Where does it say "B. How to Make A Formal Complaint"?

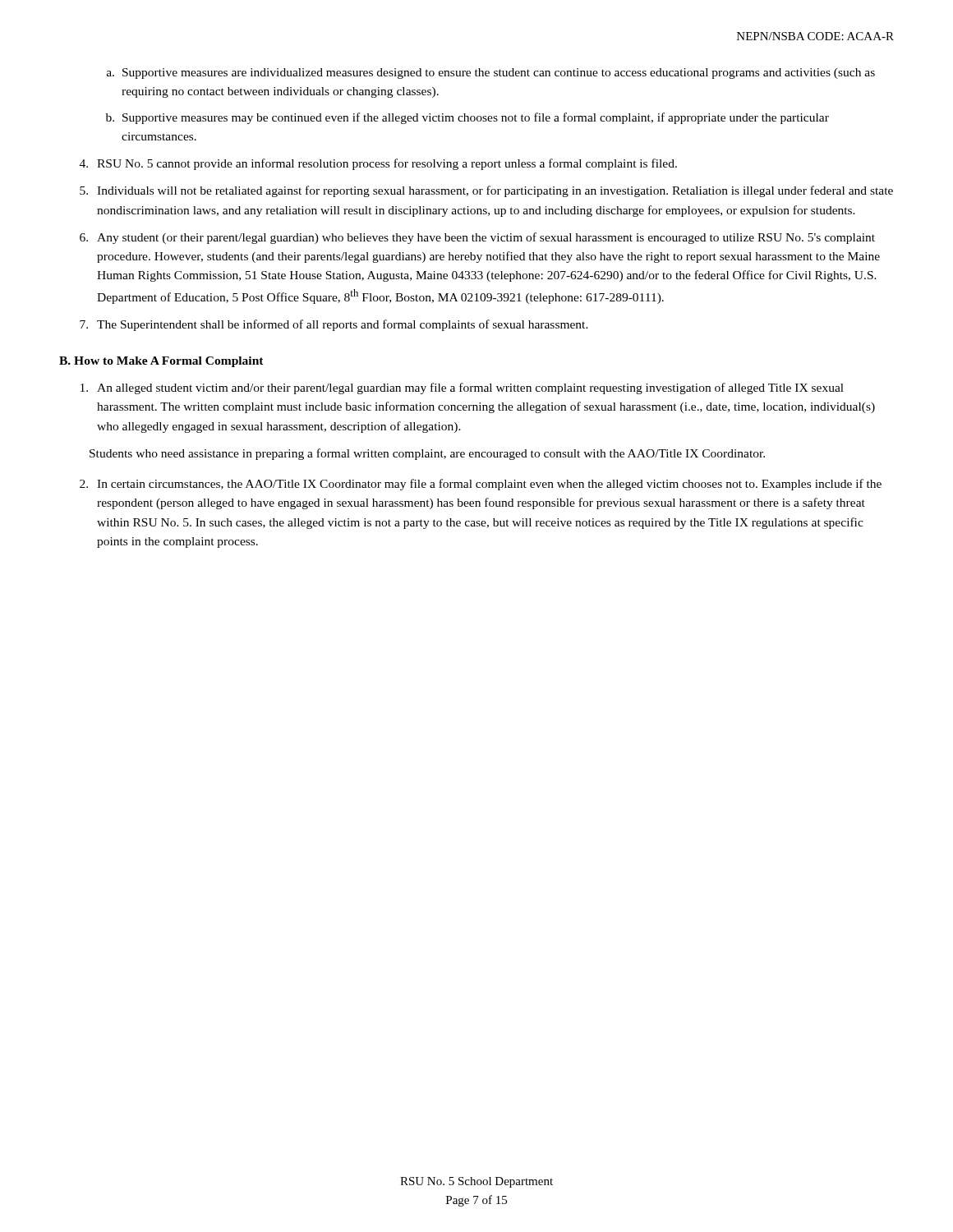161,360
